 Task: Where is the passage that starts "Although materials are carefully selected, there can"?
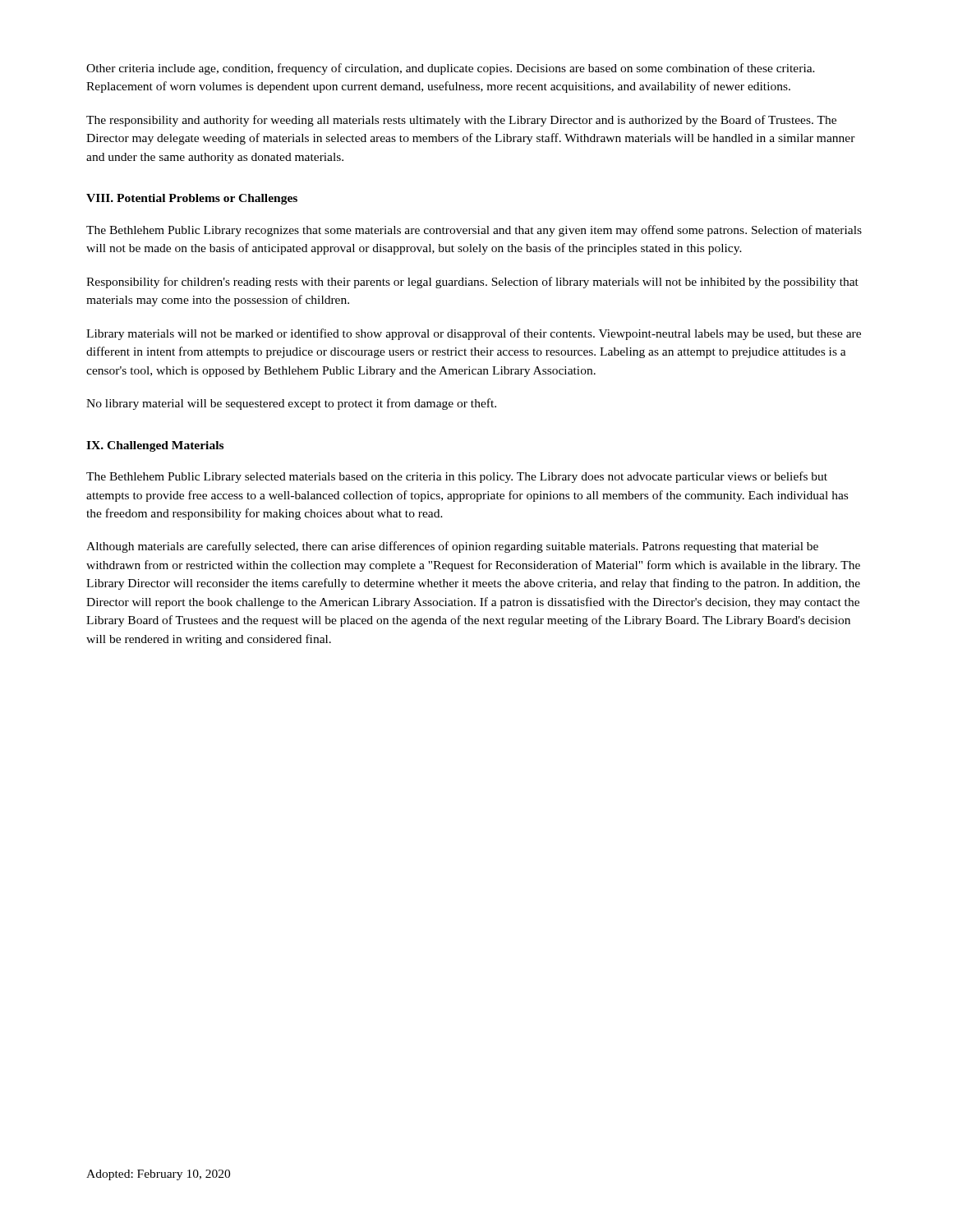473,592
